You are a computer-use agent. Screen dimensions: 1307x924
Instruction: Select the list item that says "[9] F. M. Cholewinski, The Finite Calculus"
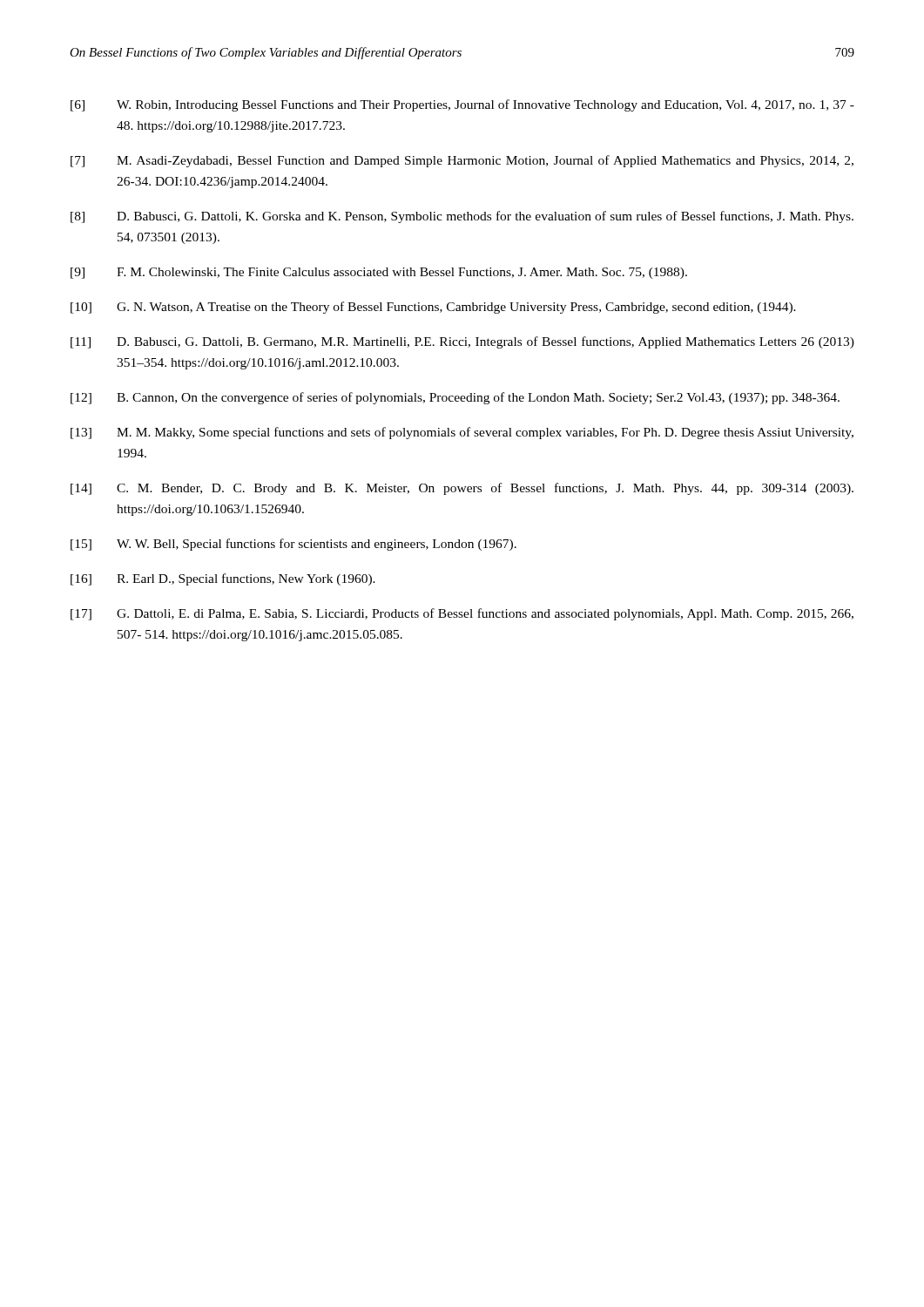coord(462,272)
